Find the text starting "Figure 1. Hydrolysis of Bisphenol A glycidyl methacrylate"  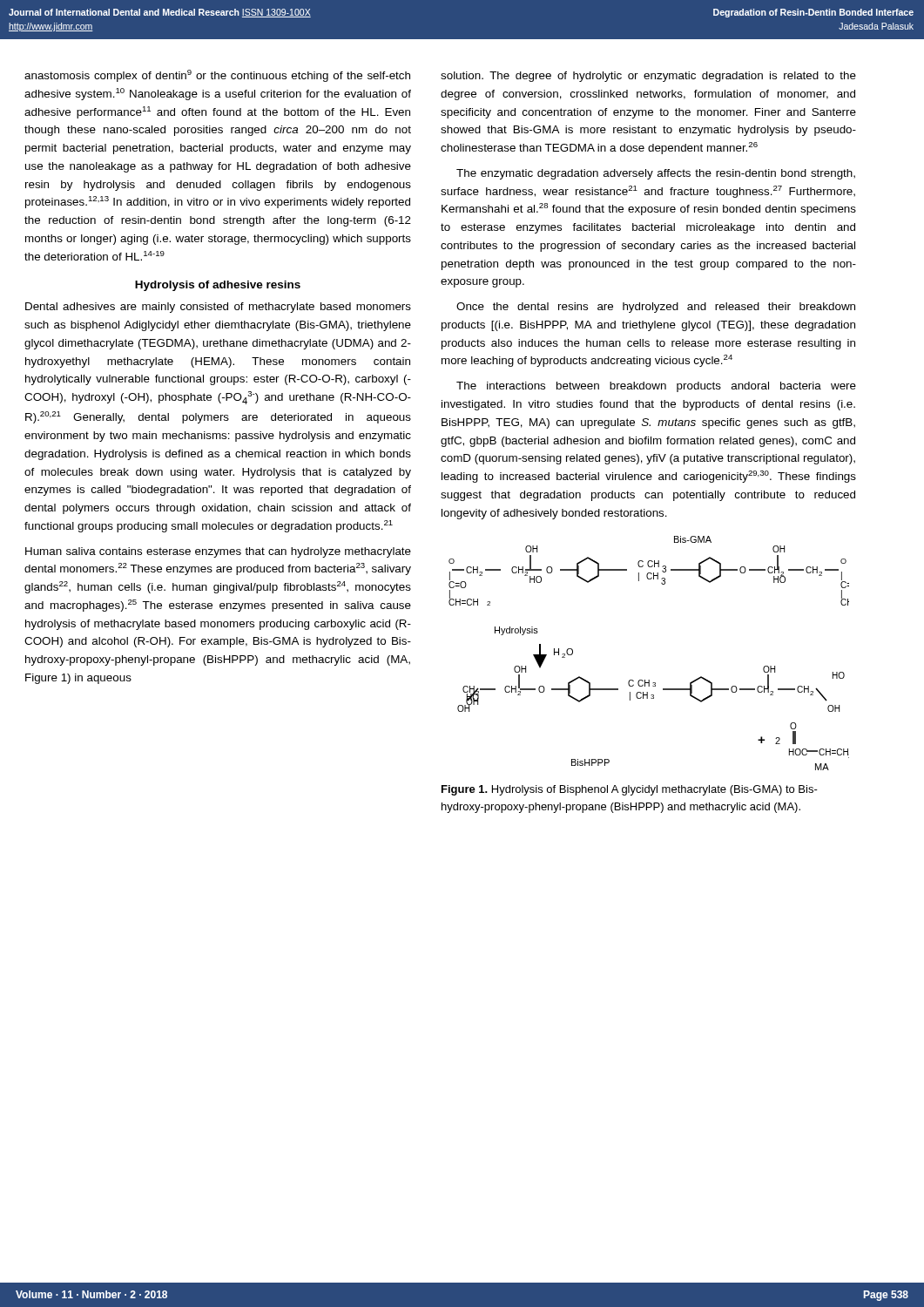click(x=629, y=798)
